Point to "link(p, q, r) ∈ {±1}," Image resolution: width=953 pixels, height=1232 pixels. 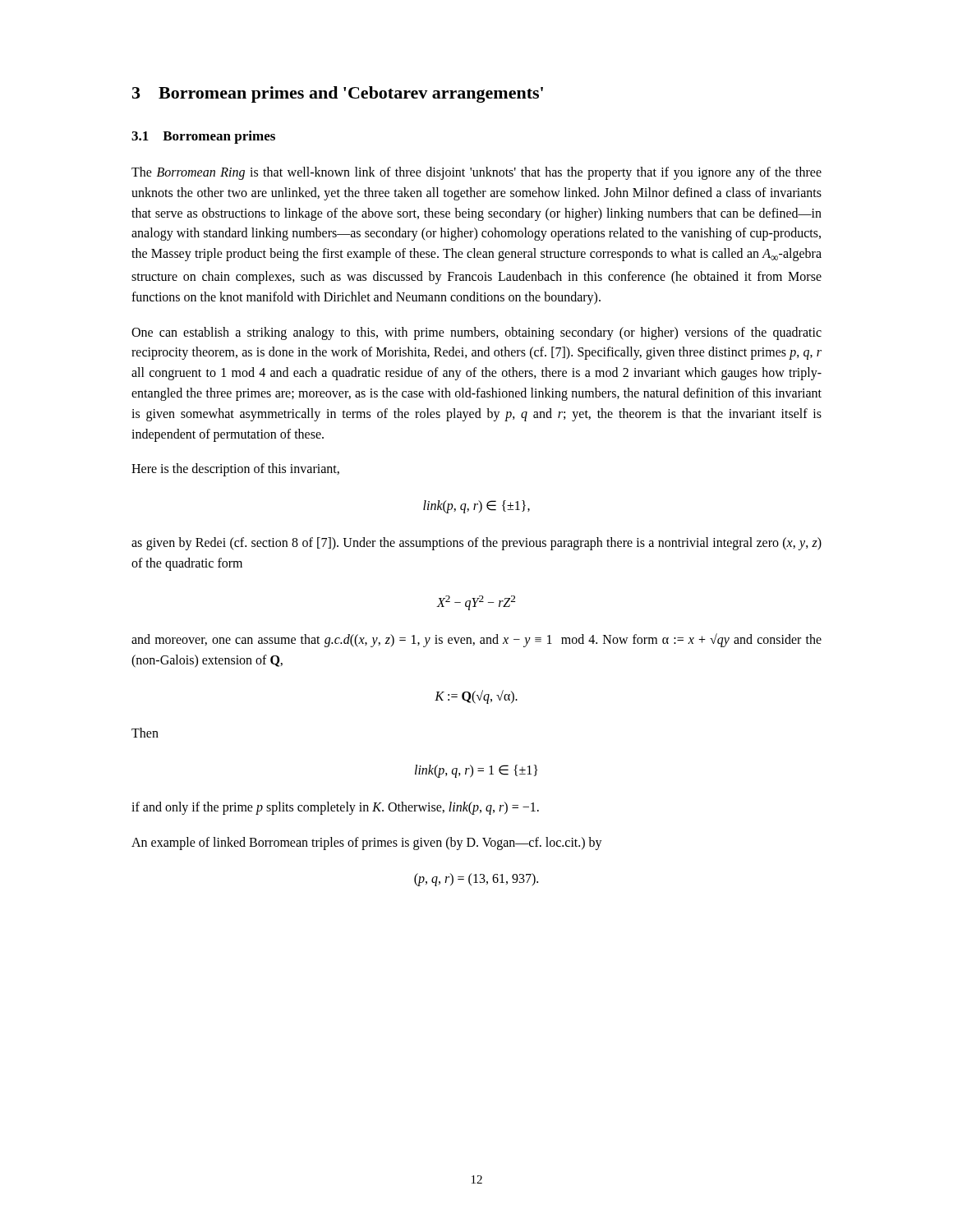[476, 506]
